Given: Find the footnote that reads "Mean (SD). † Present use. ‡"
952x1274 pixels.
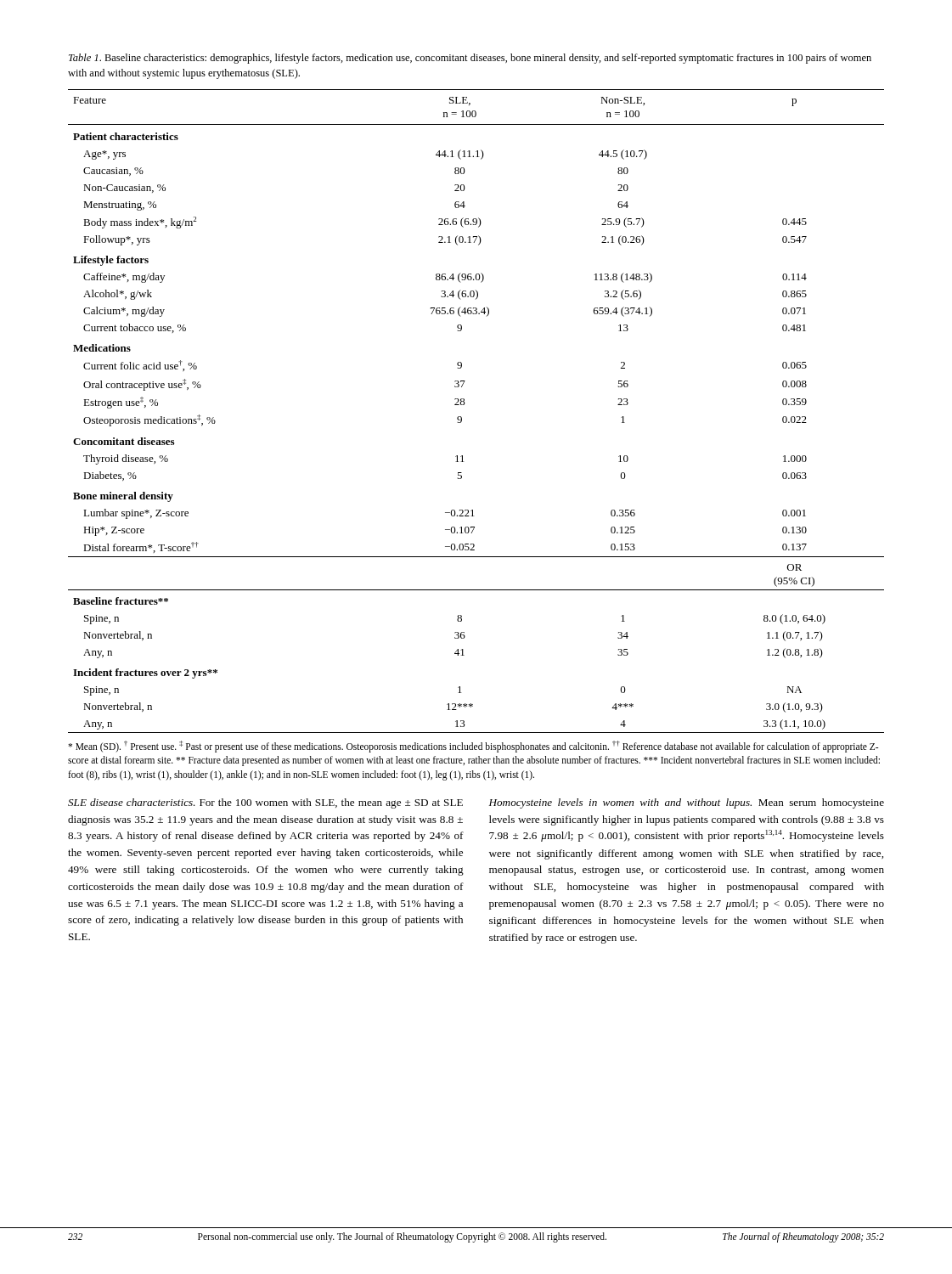Looking at the screenshot, I should pyautogui.click(x=474, y=759).
